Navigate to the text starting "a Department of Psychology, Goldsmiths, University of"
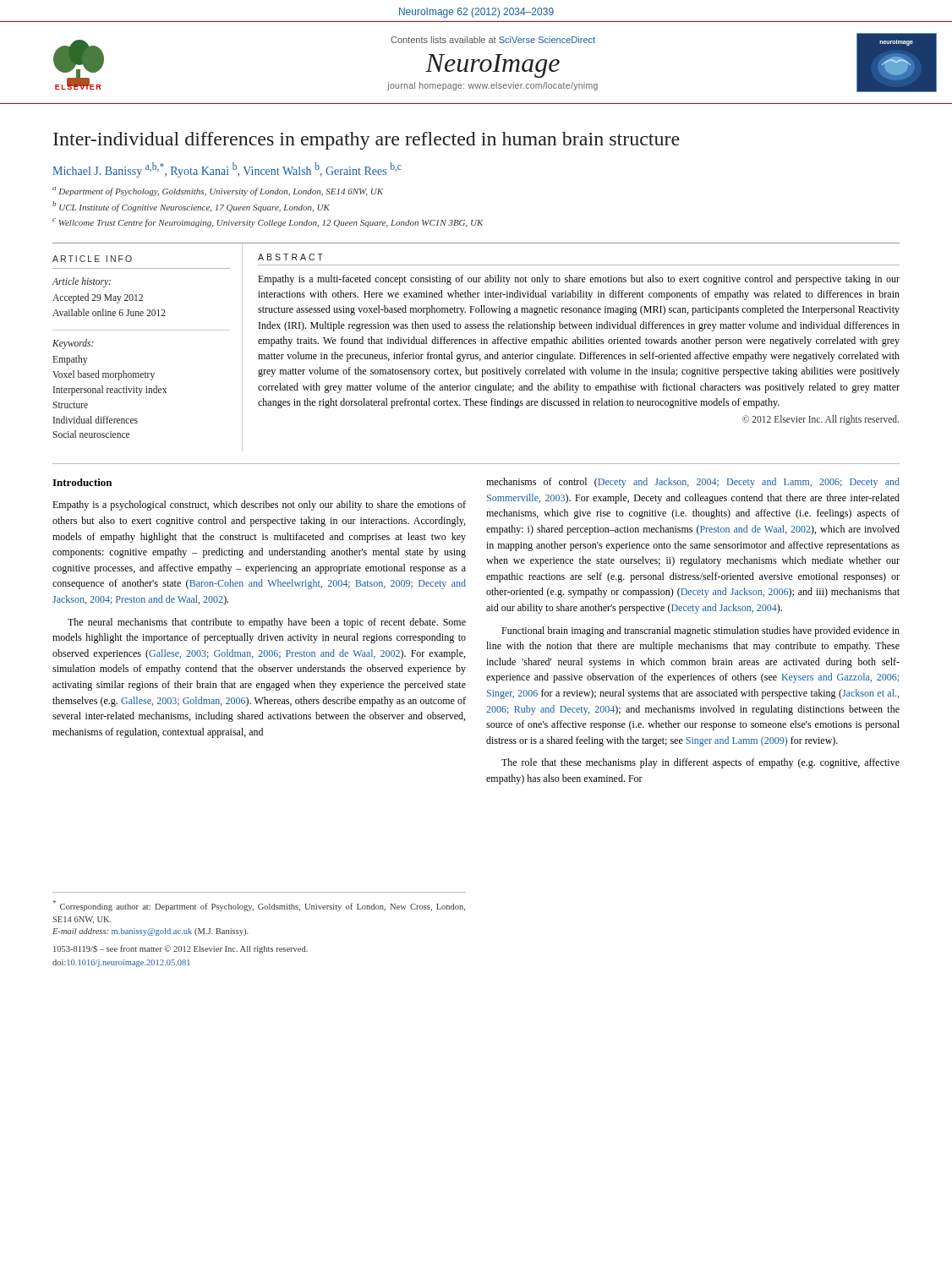Screen dimensions: 1268x952 pos(268,205)
